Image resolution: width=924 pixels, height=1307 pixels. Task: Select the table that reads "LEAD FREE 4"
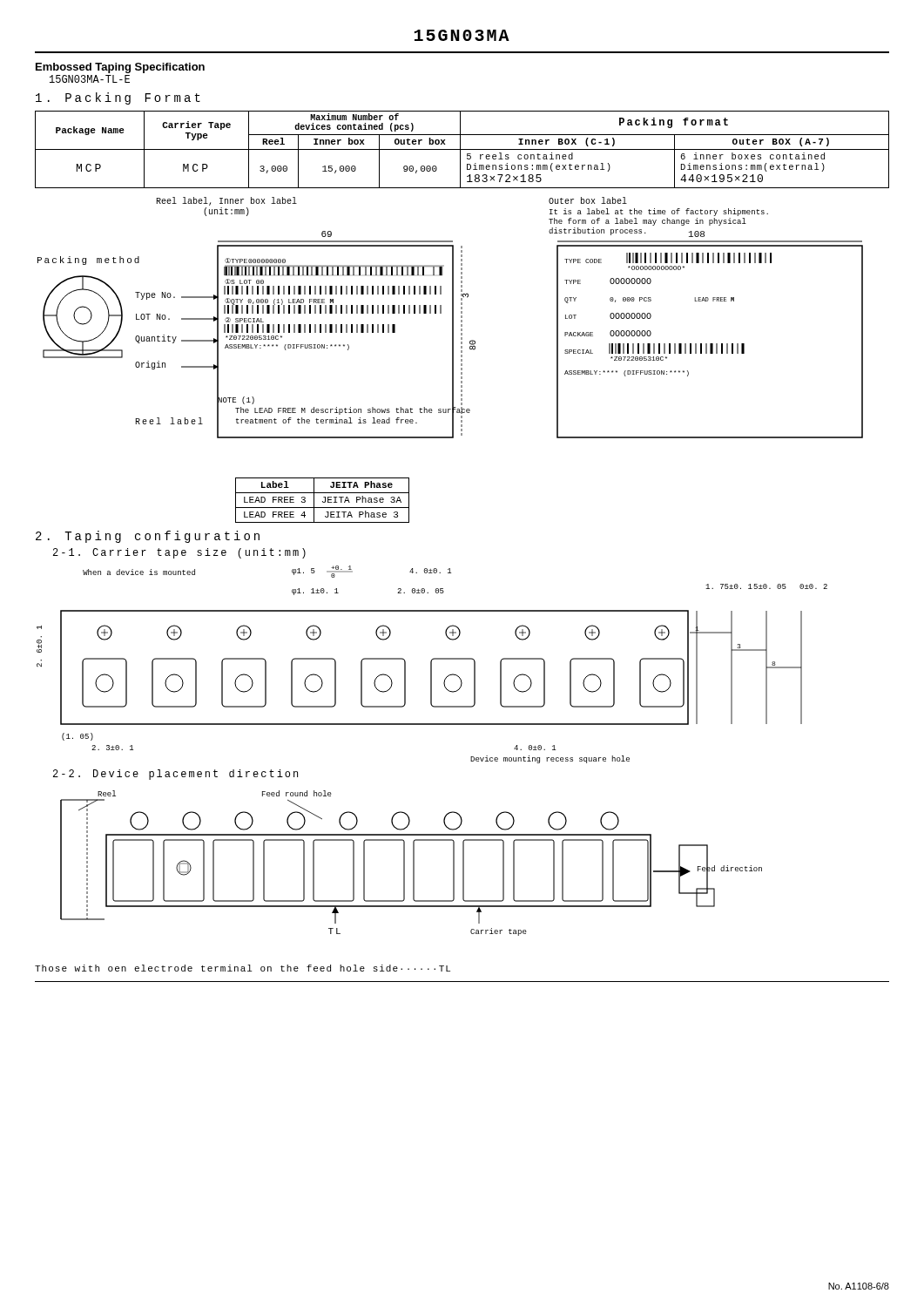(x=562, y=500)
